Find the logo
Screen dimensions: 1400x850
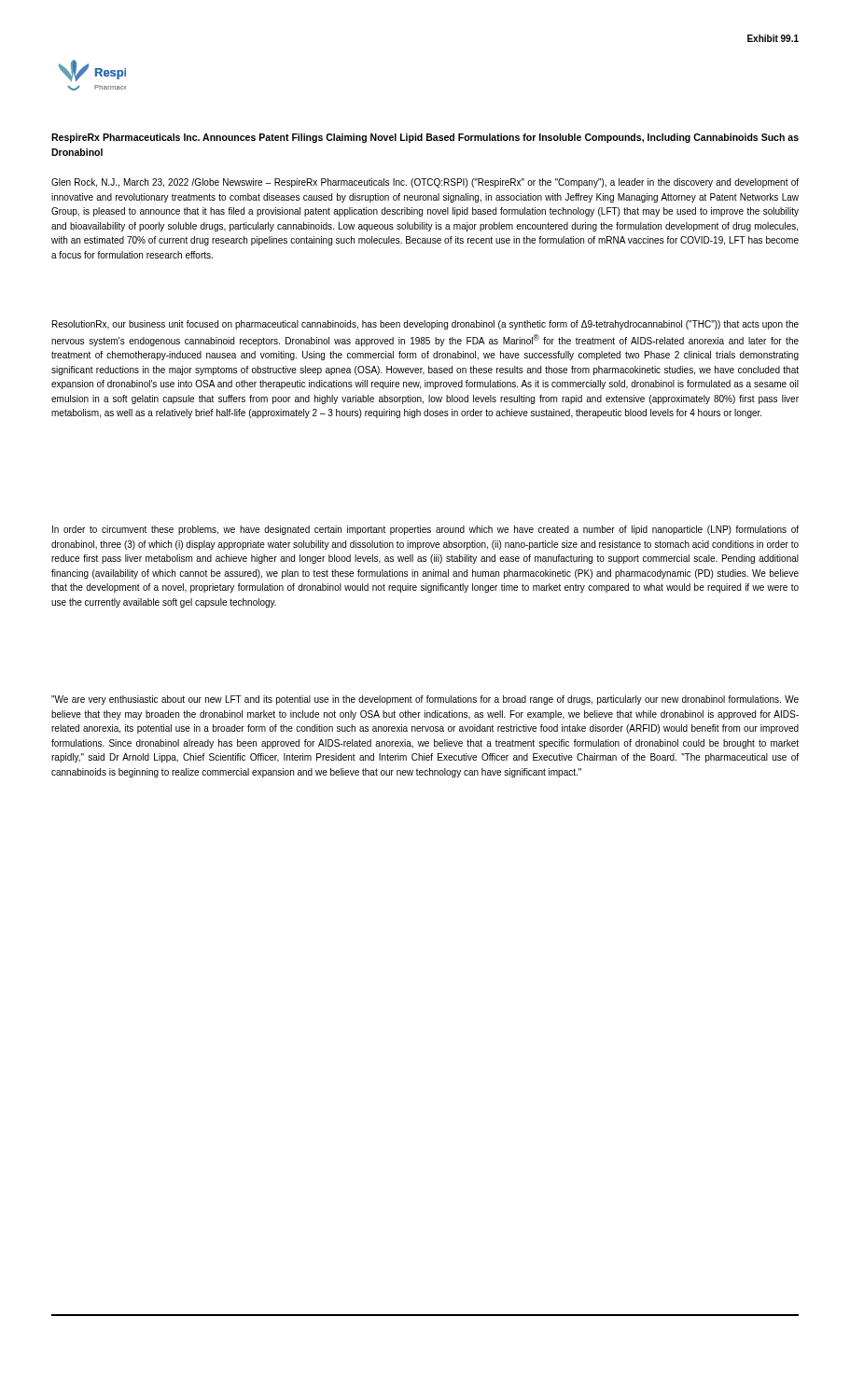coord(89,80)
